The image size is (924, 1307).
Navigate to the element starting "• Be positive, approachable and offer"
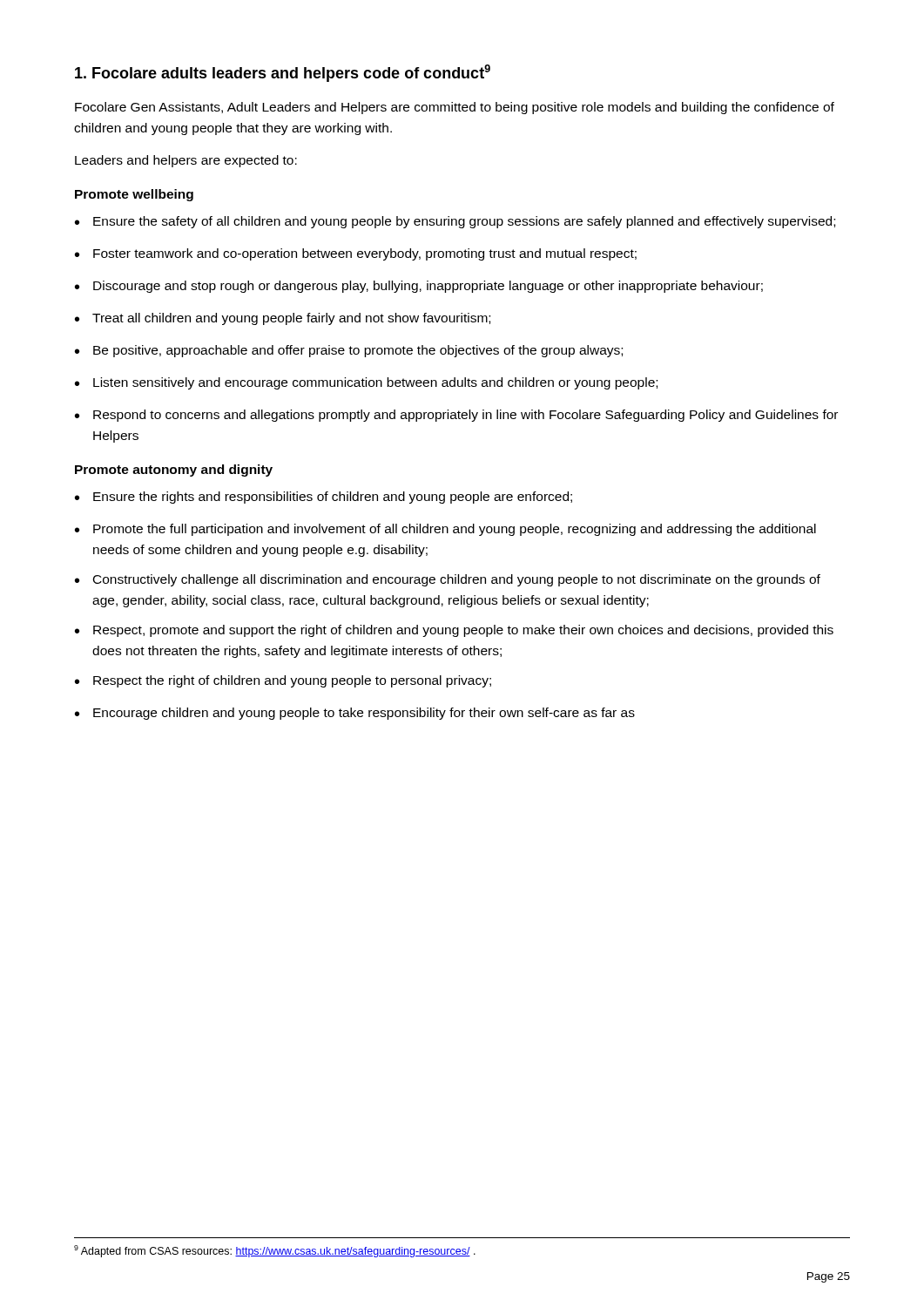(462, 352)
